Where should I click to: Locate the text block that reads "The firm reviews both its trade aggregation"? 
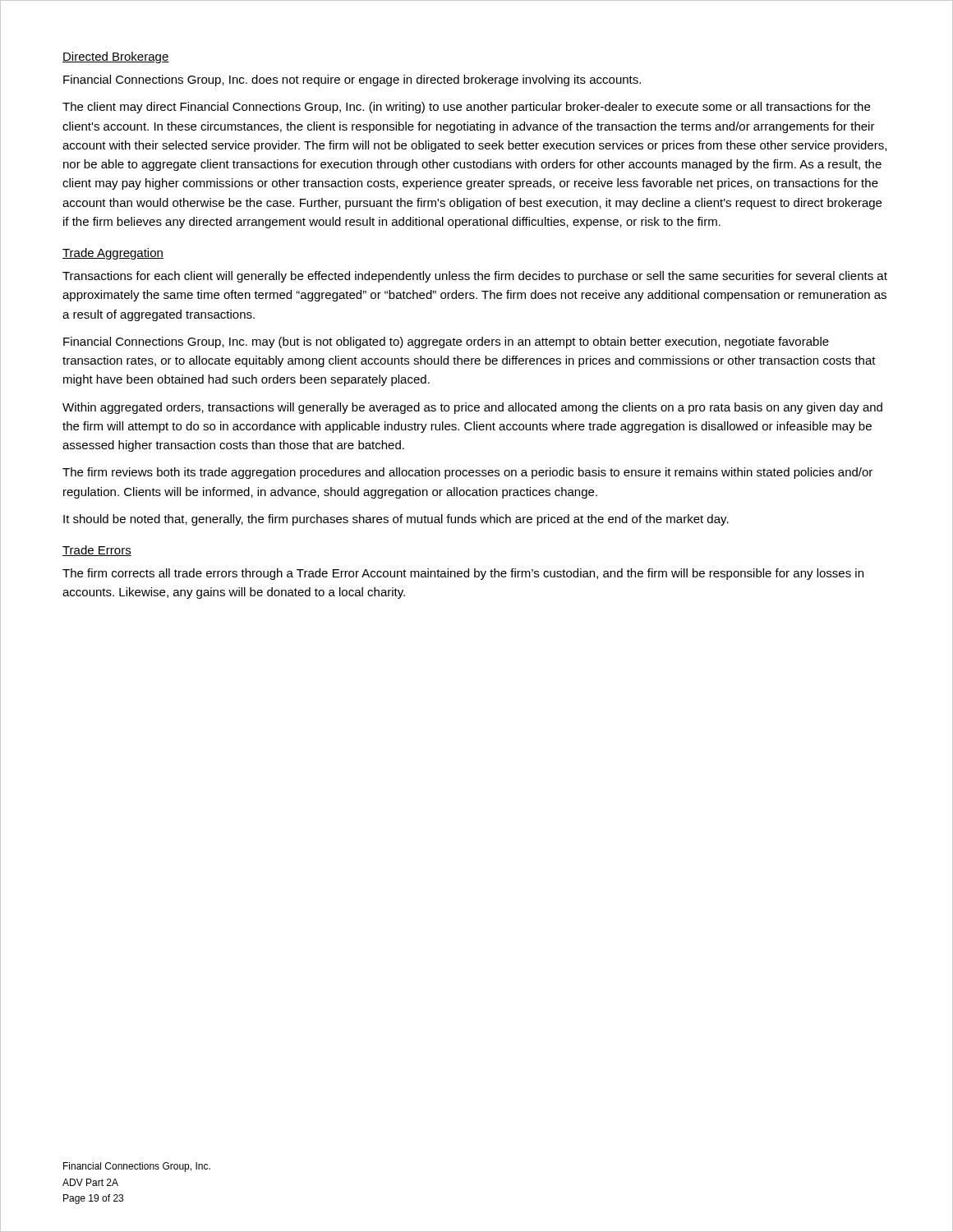(468, 482)
